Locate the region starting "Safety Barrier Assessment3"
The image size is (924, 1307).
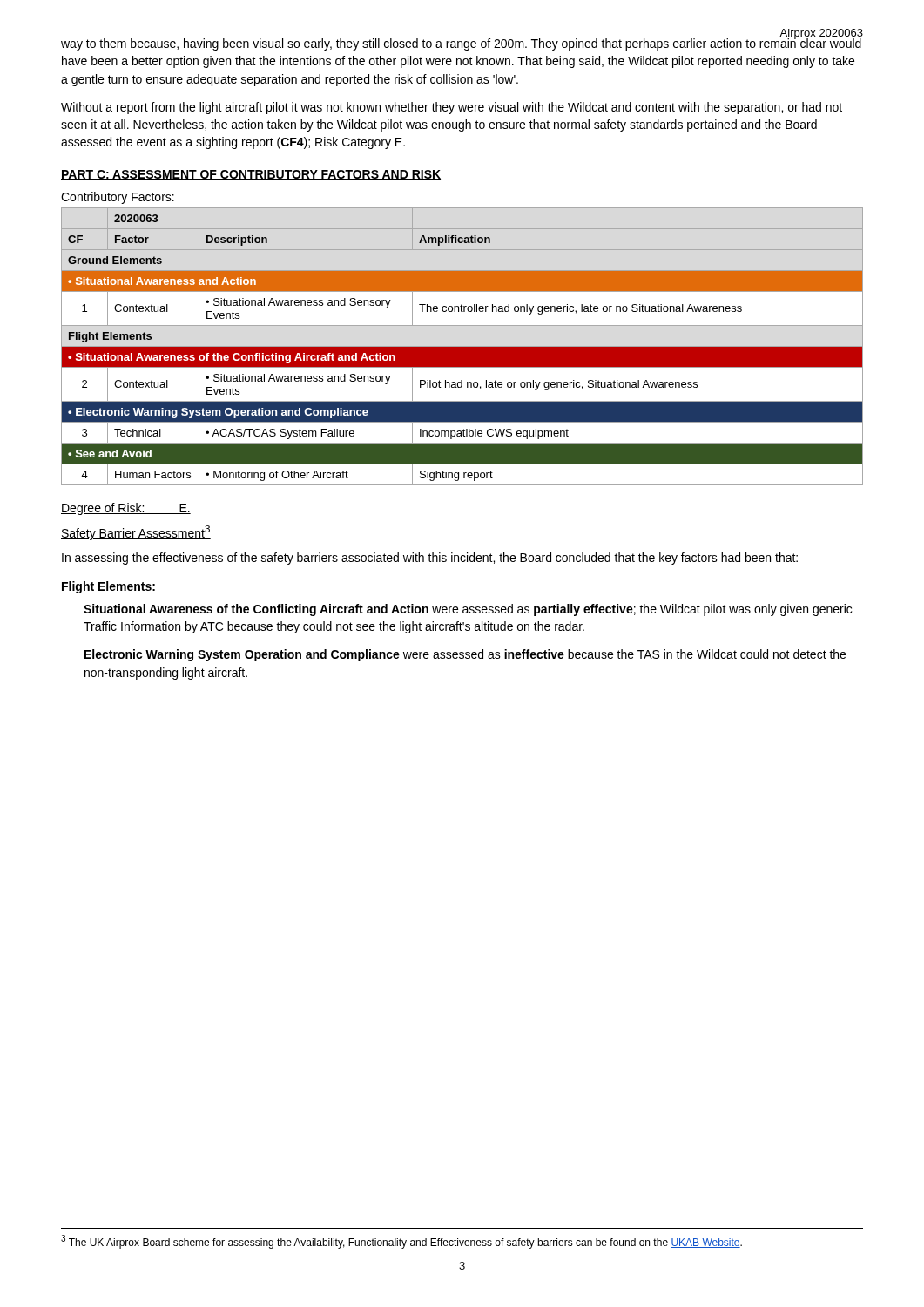(x=136, y=532)
